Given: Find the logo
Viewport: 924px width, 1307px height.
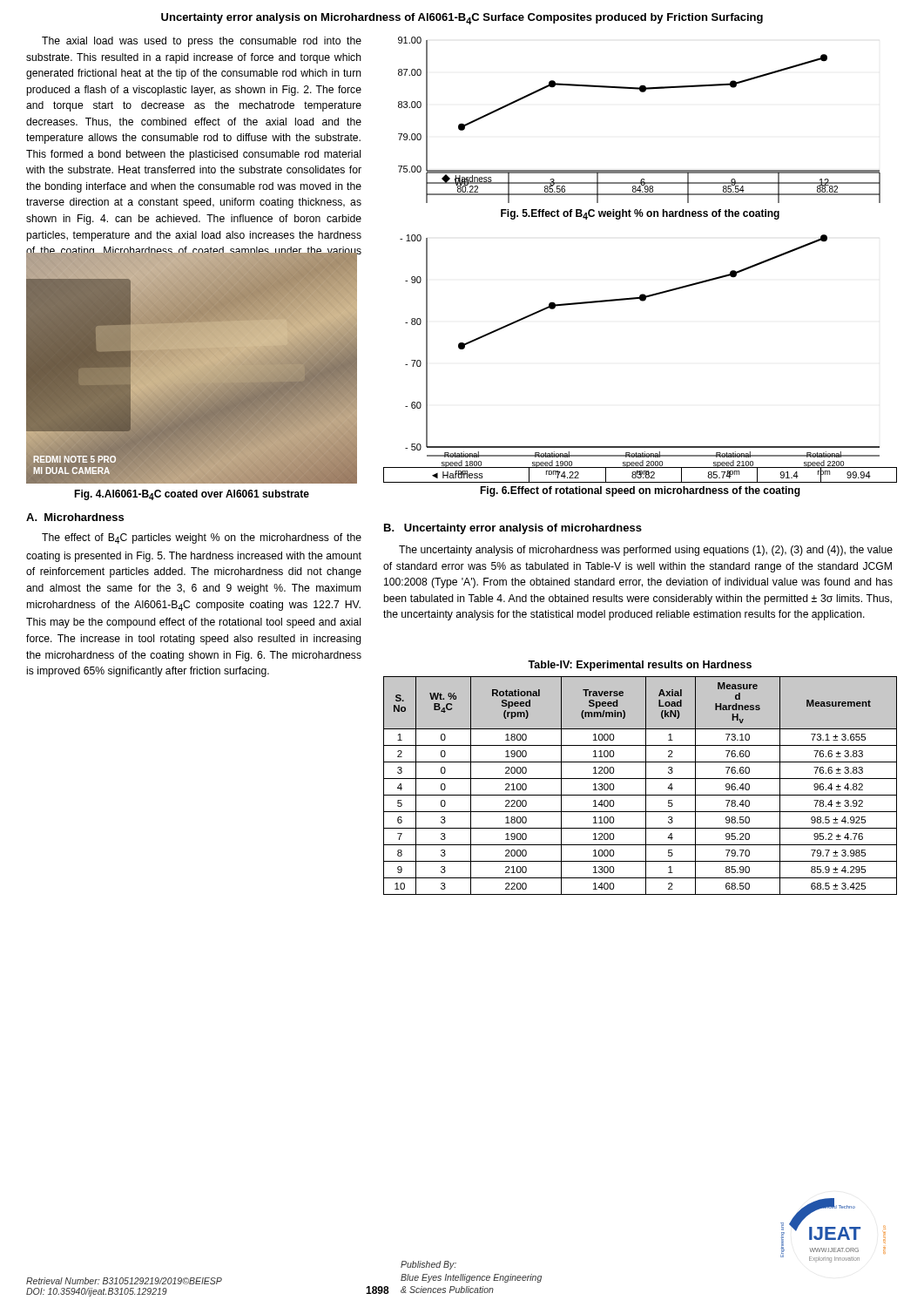Looking at the screenshot, I should 835,1235.
